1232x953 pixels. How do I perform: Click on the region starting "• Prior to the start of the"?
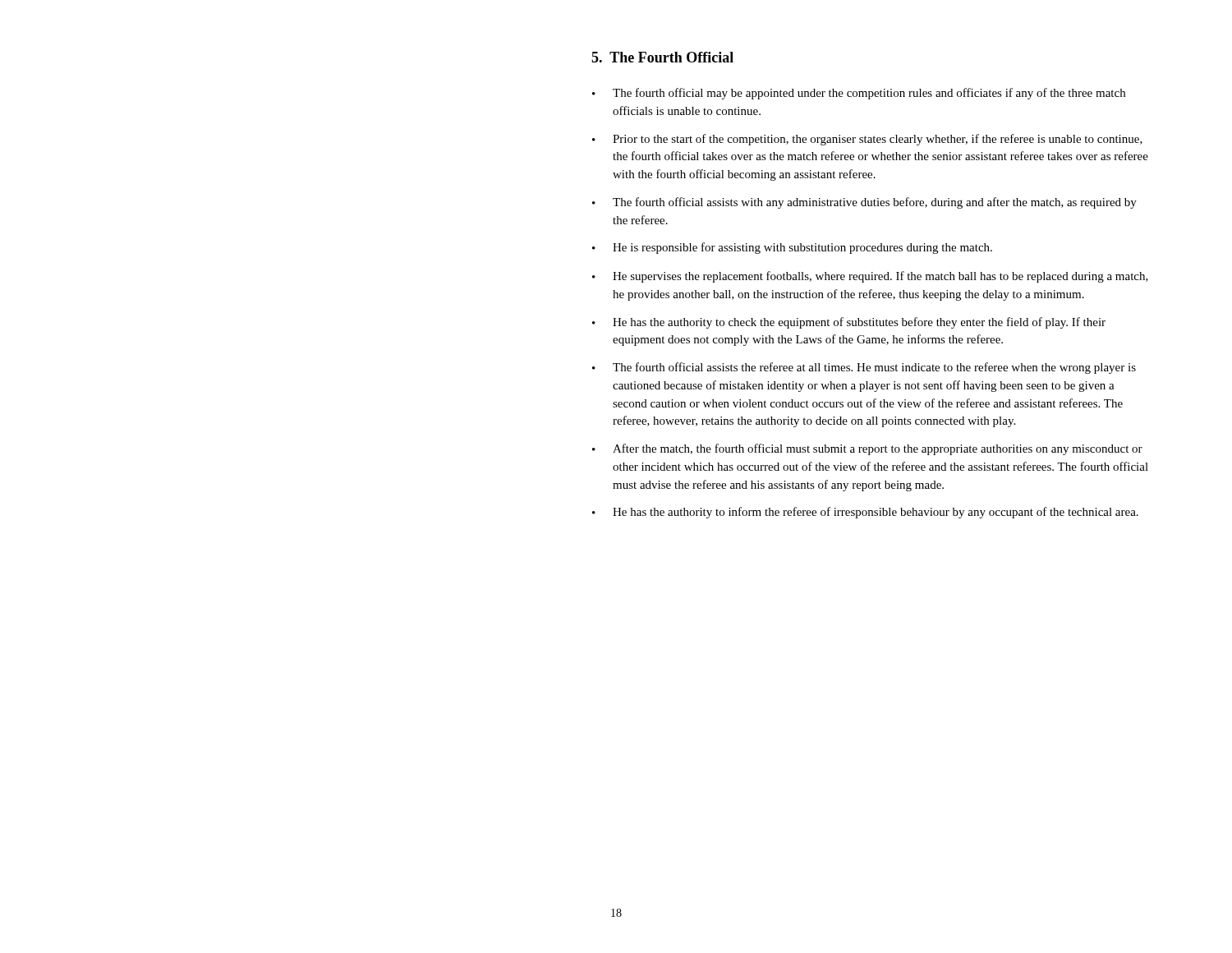[871, 157]
